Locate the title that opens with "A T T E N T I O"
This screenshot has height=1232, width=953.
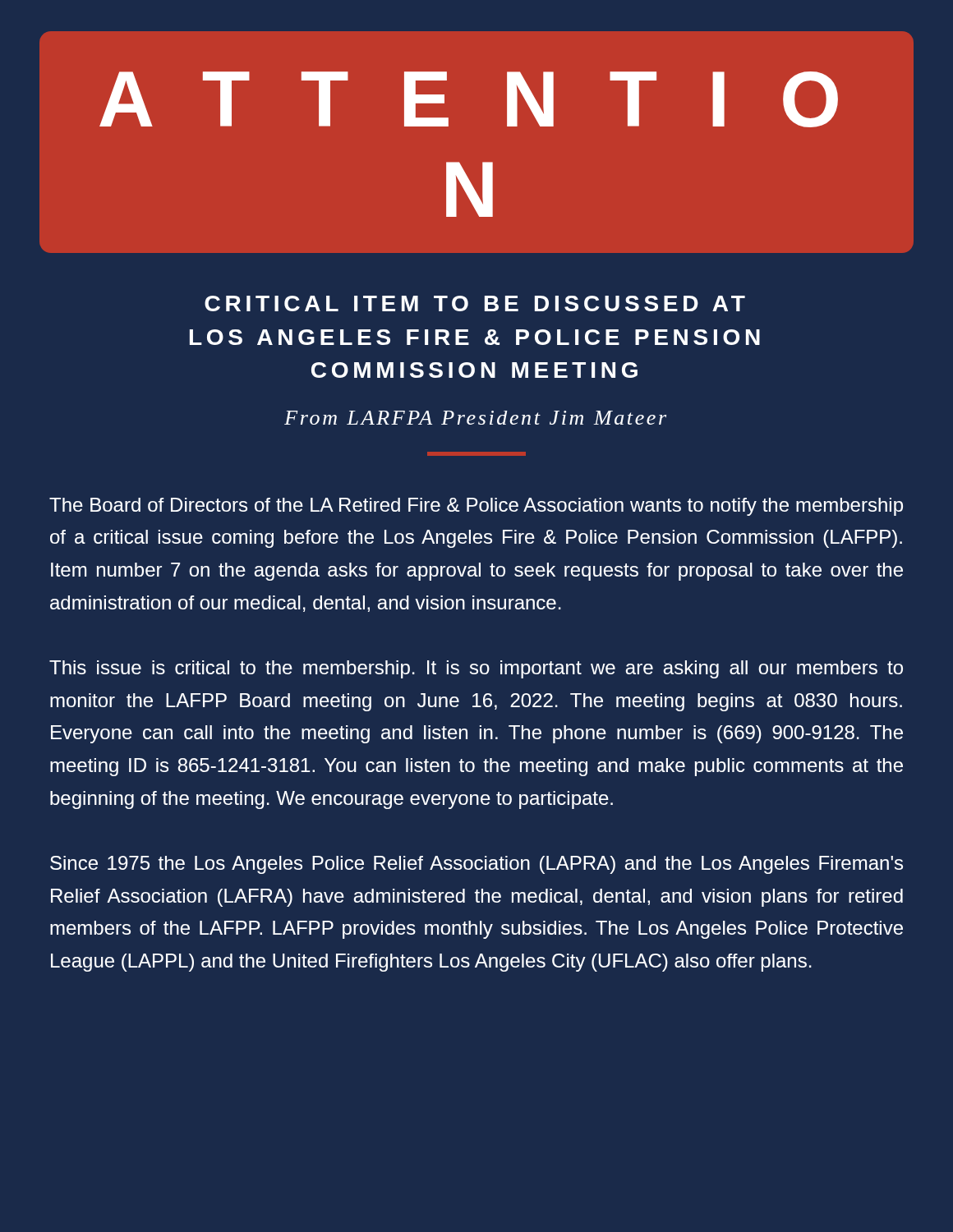[476, 145]
